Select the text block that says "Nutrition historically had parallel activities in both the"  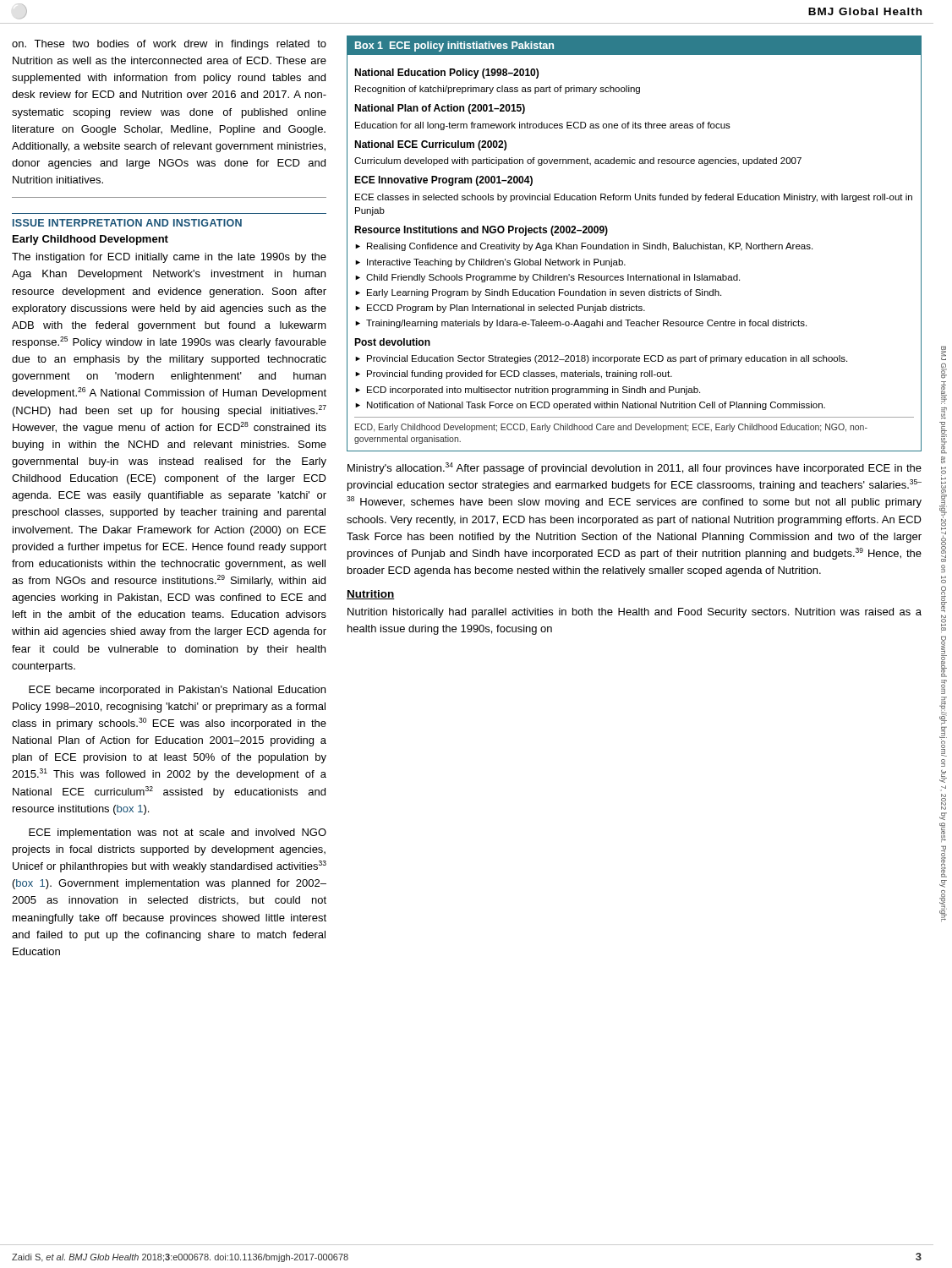[634, 620]
